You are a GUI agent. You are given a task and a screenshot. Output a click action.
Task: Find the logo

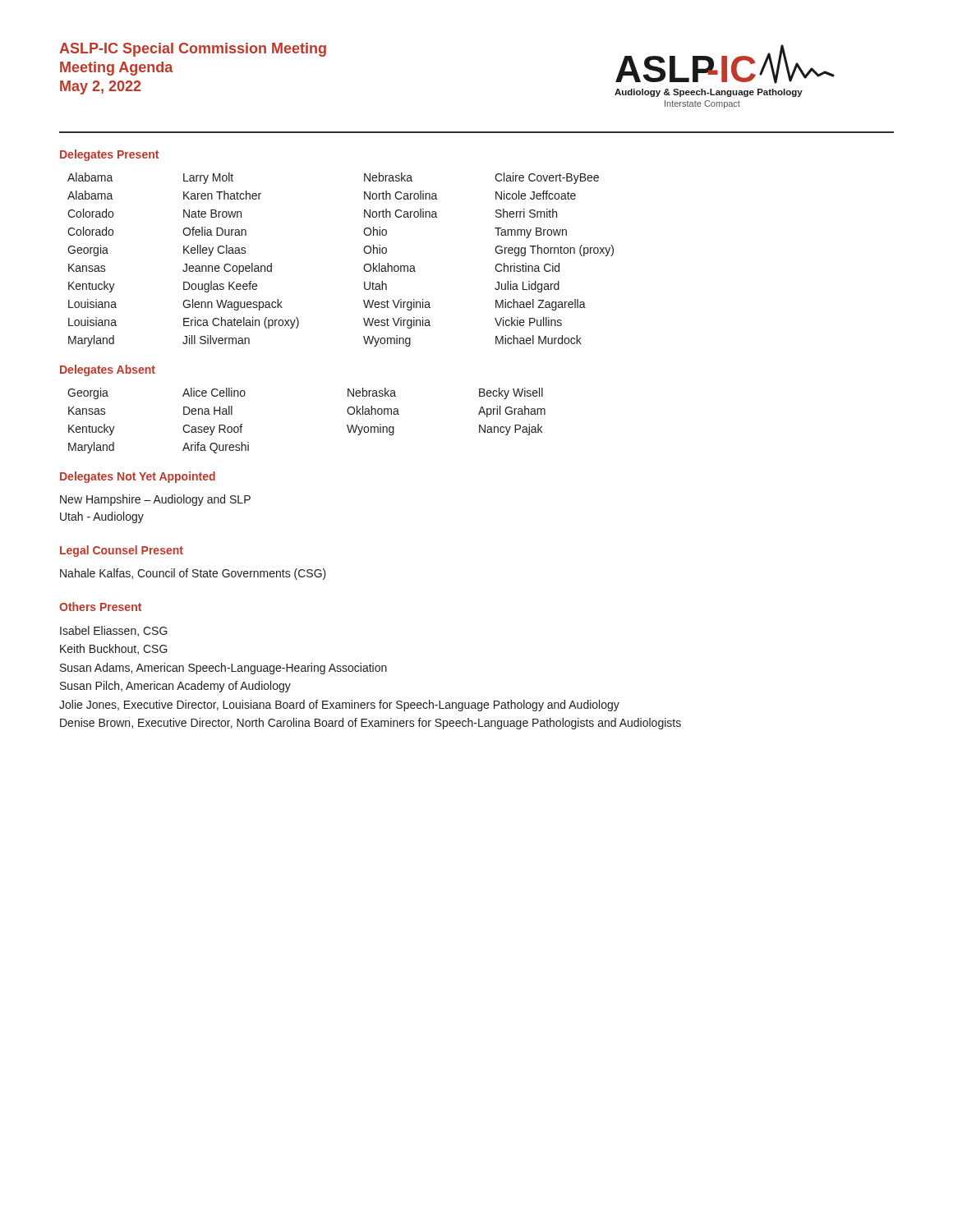(754, 76)
